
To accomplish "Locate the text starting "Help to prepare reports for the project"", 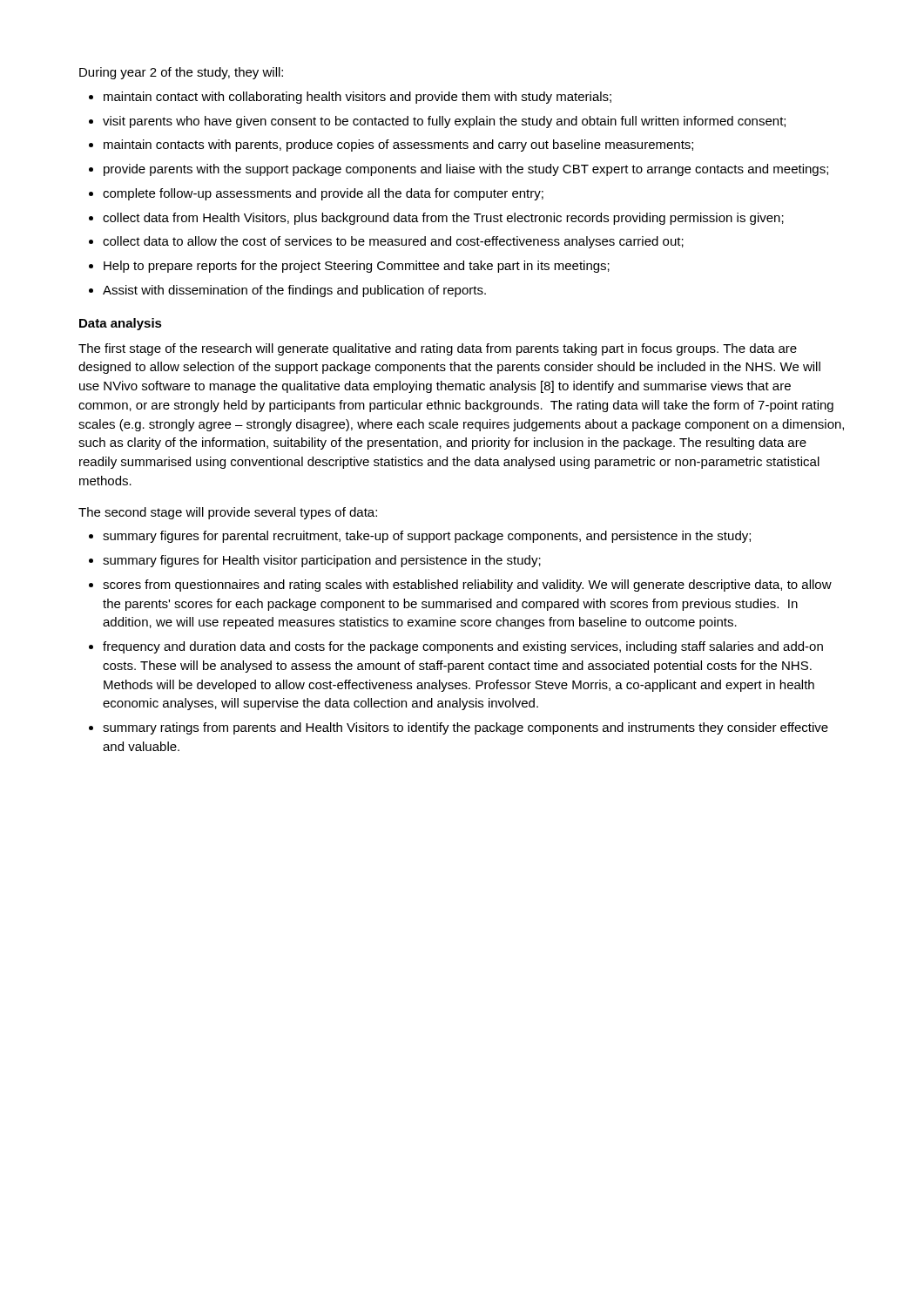I will click(x=357, y=265).
